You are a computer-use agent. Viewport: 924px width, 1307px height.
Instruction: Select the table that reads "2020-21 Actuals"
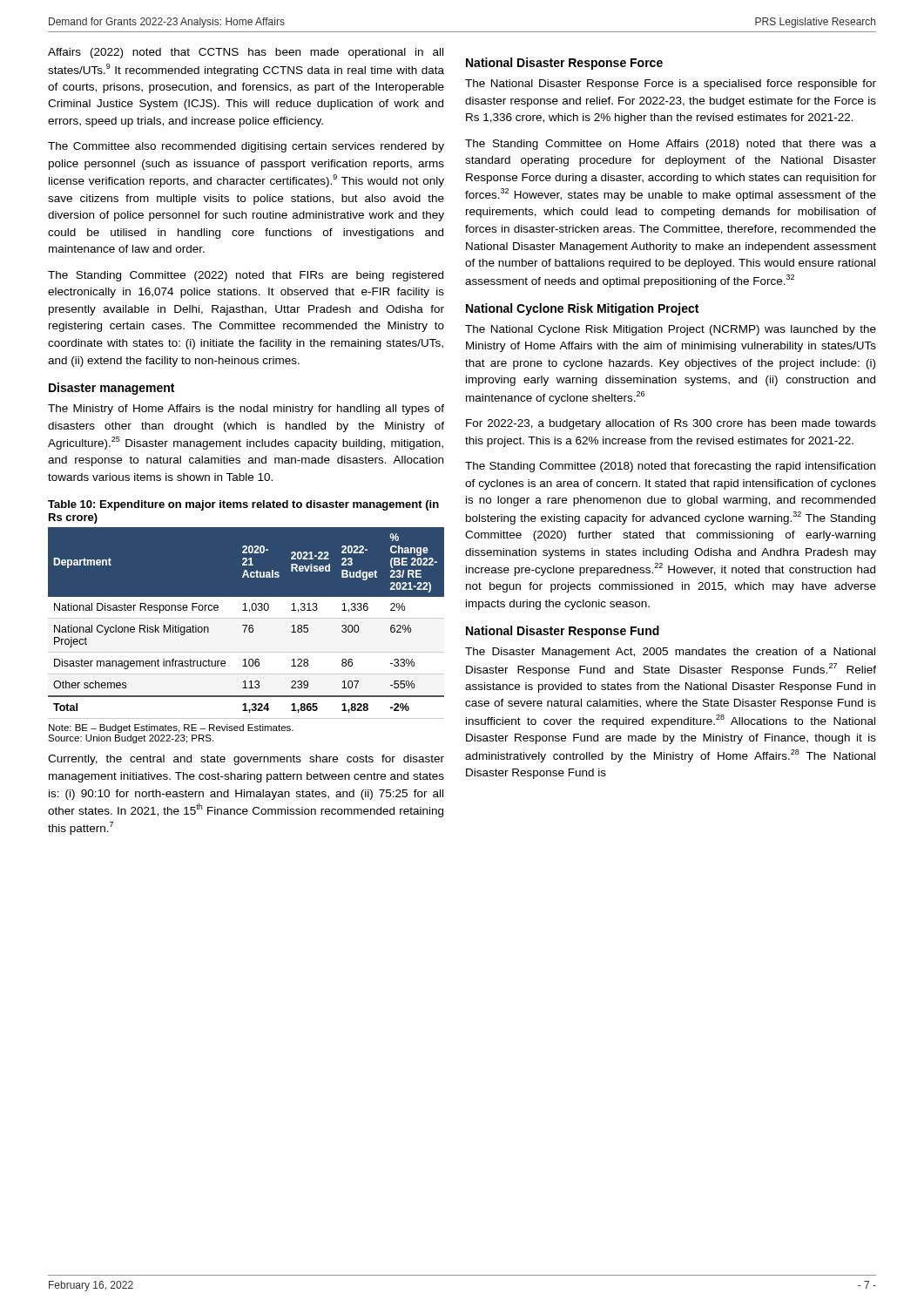[246, 623]
